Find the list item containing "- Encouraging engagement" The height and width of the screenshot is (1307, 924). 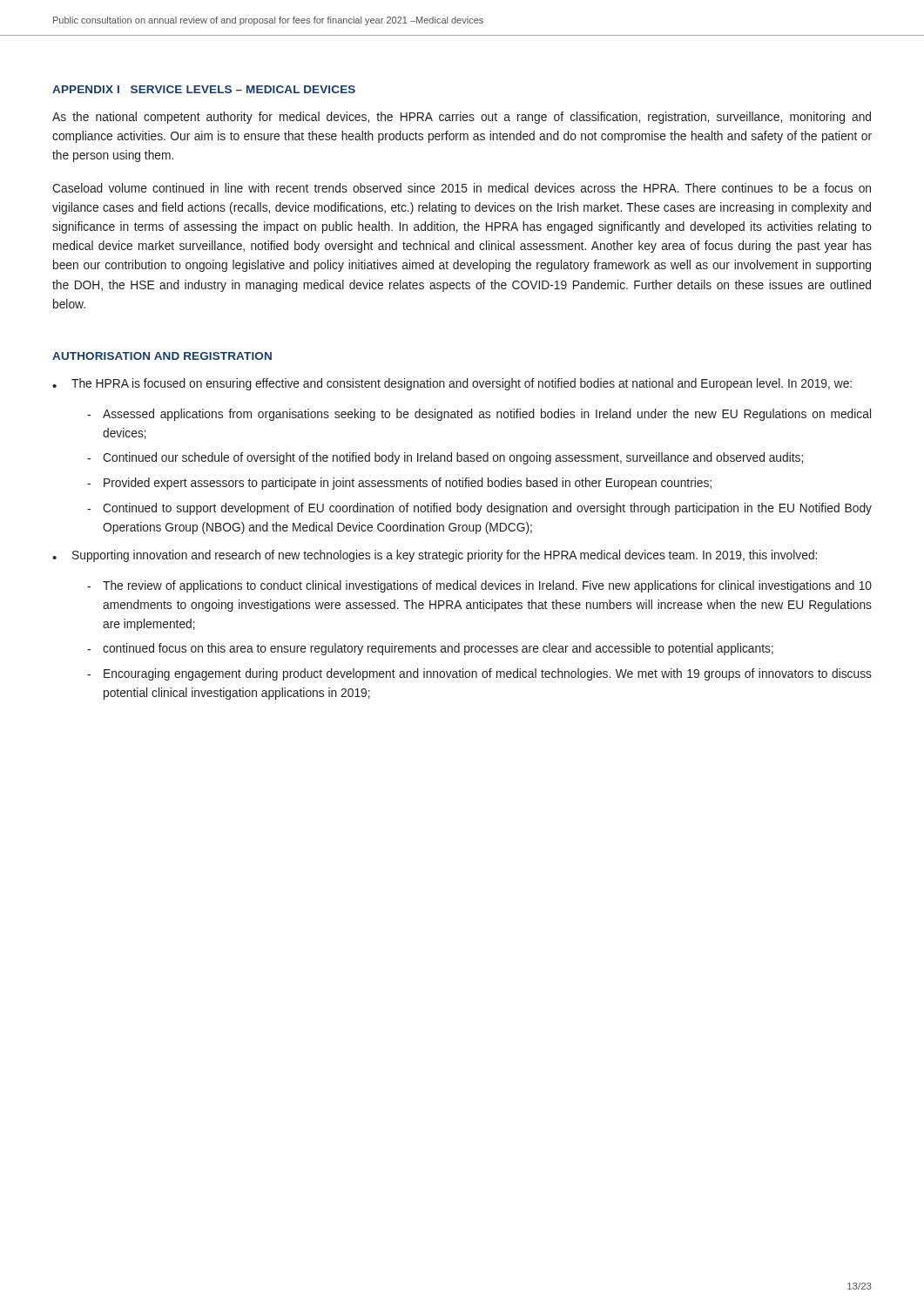tap(479, 684)
